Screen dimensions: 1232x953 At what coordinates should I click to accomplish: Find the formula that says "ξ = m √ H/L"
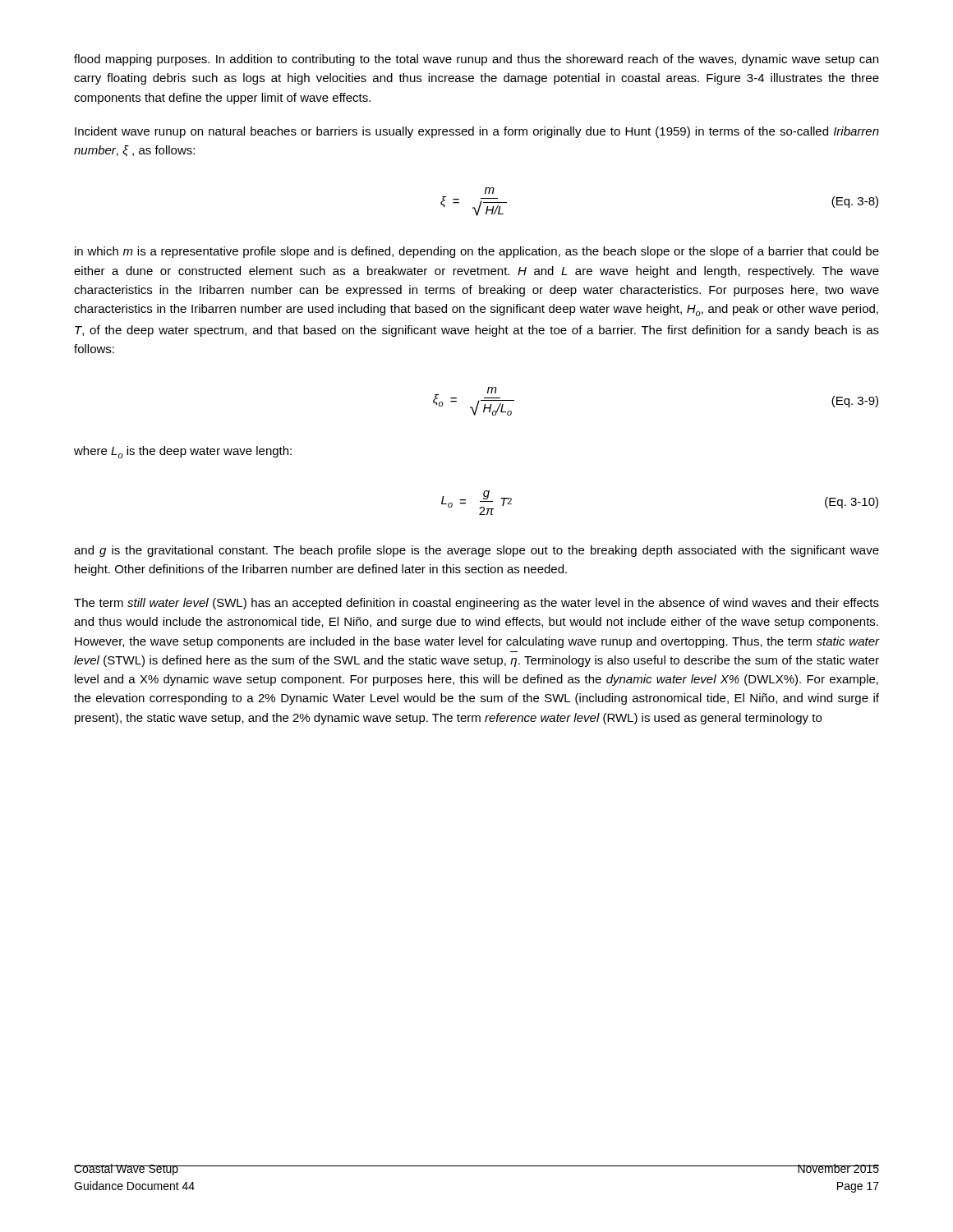pyautogui.click(x=490, y=191)
